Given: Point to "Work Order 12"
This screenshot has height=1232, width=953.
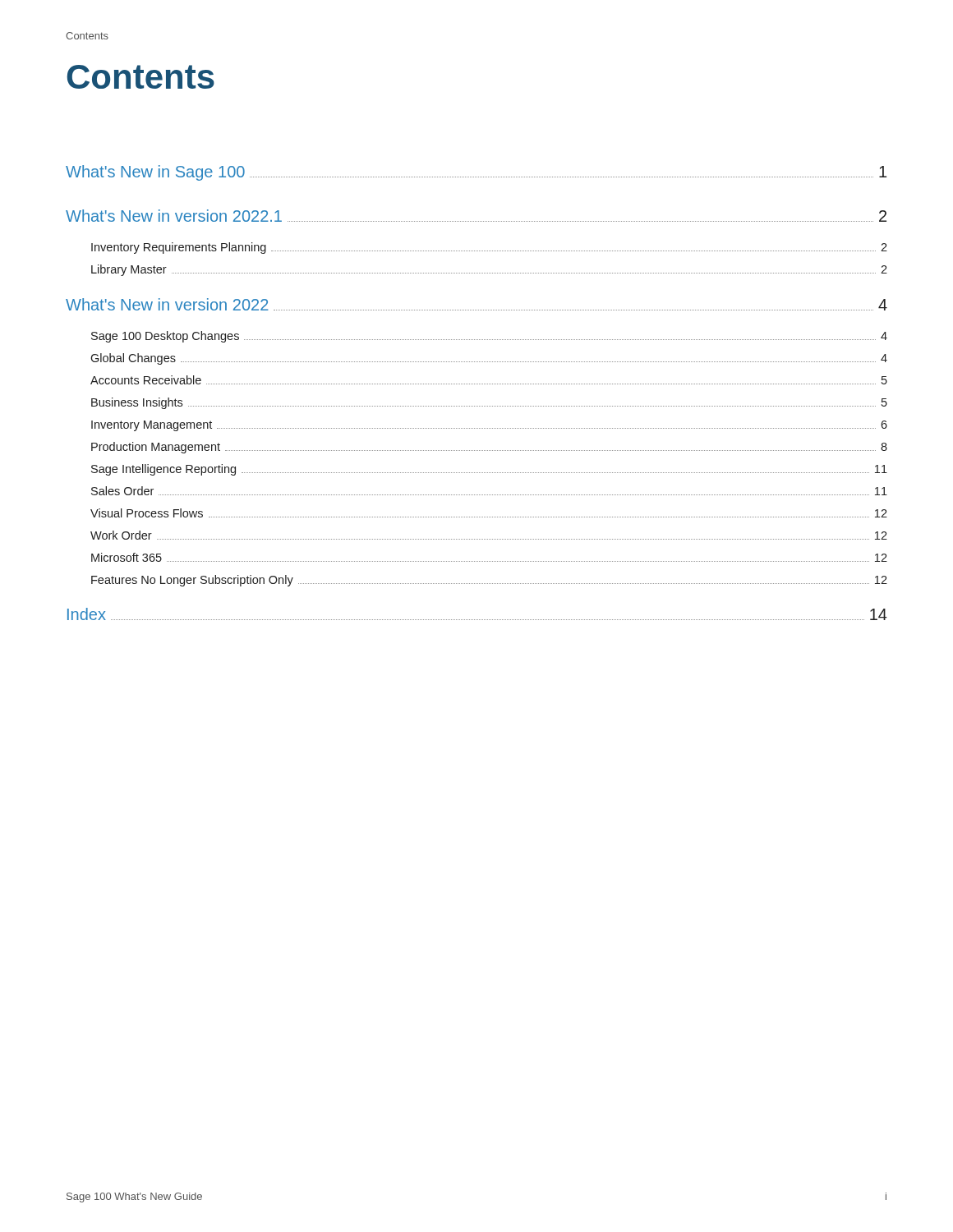Looking at the screenshot, I should (x=489, y=535).
